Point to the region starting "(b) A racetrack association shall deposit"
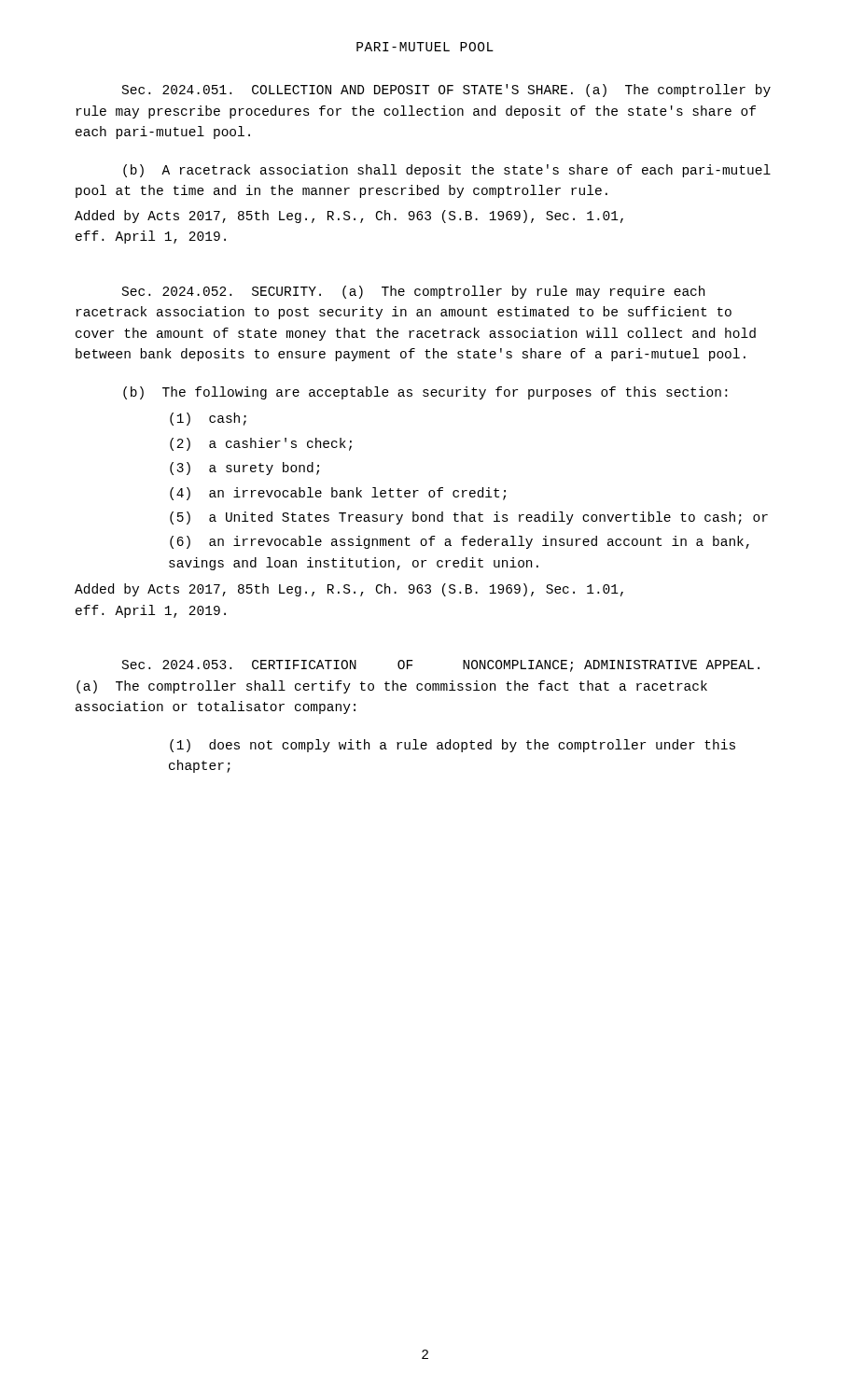 pyautogui.click(x=423, y=181)
